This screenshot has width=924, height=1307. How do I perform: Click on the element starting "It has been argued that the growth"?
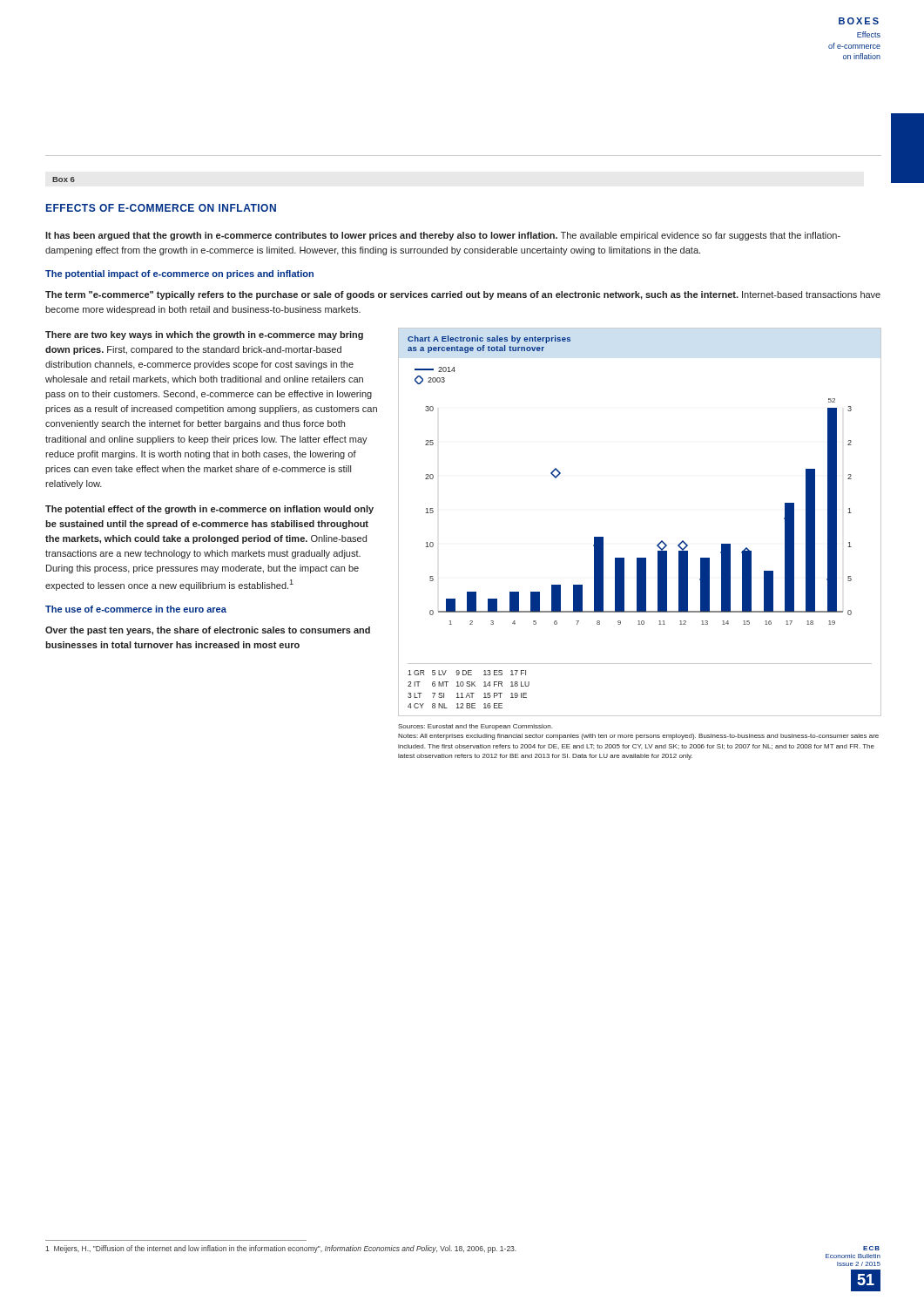pos(443,243)
